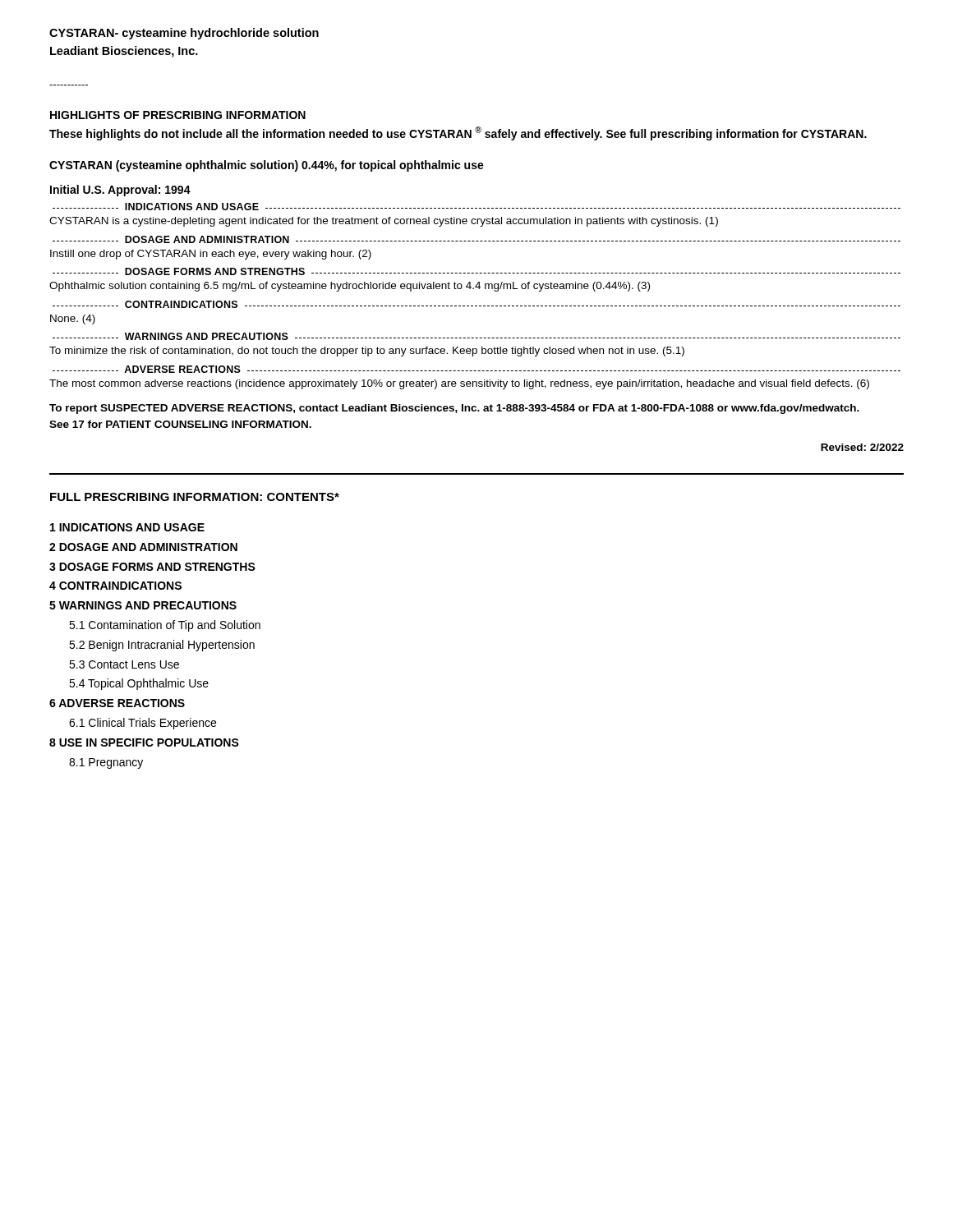
Task: Select the text block containing "These highlights do not include"
Action: 476,133
